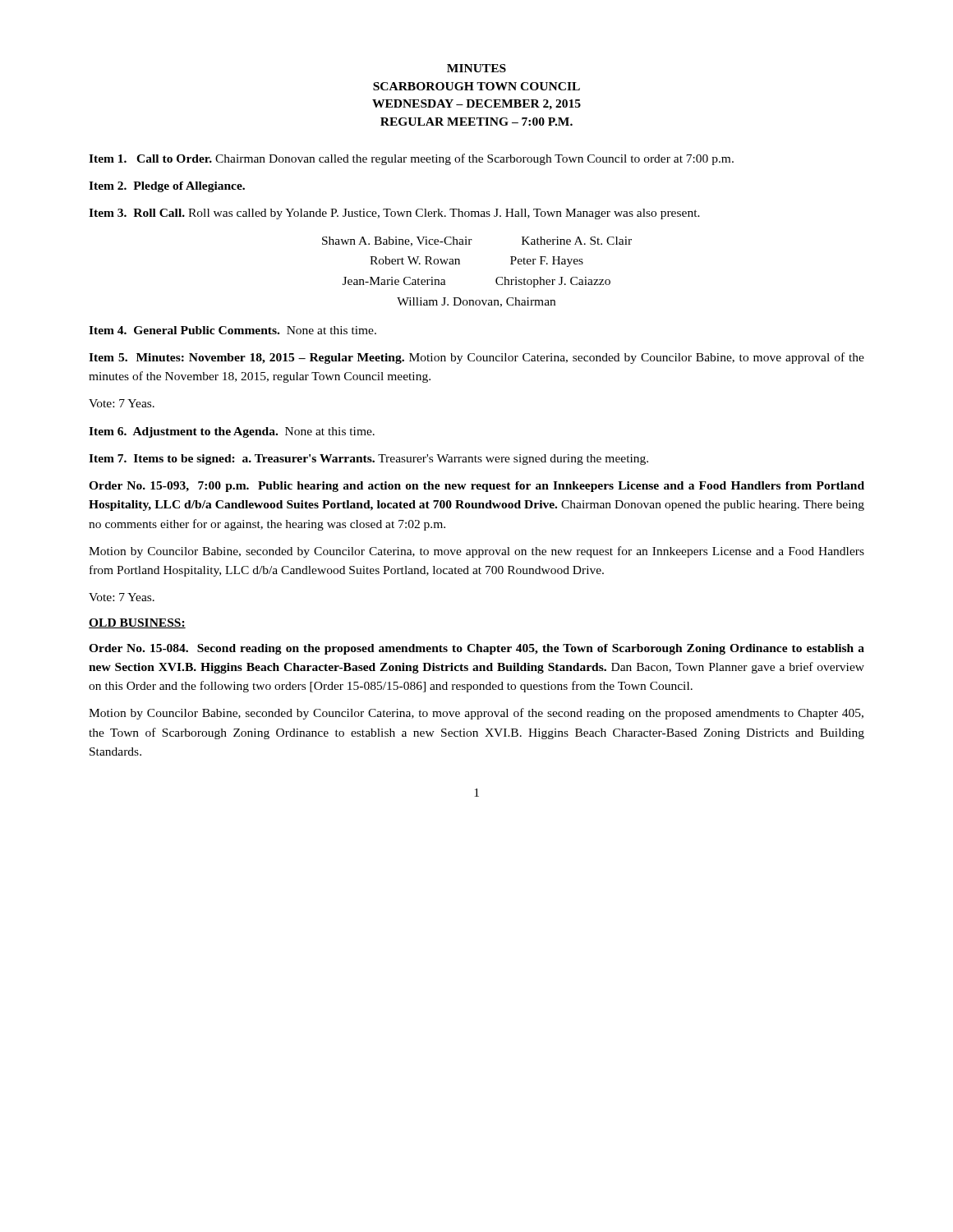Select the table that reads "Shawn A. Babine, Vice-Chair"
This screenshot has width=953, height=1232.
pos(476,271)
